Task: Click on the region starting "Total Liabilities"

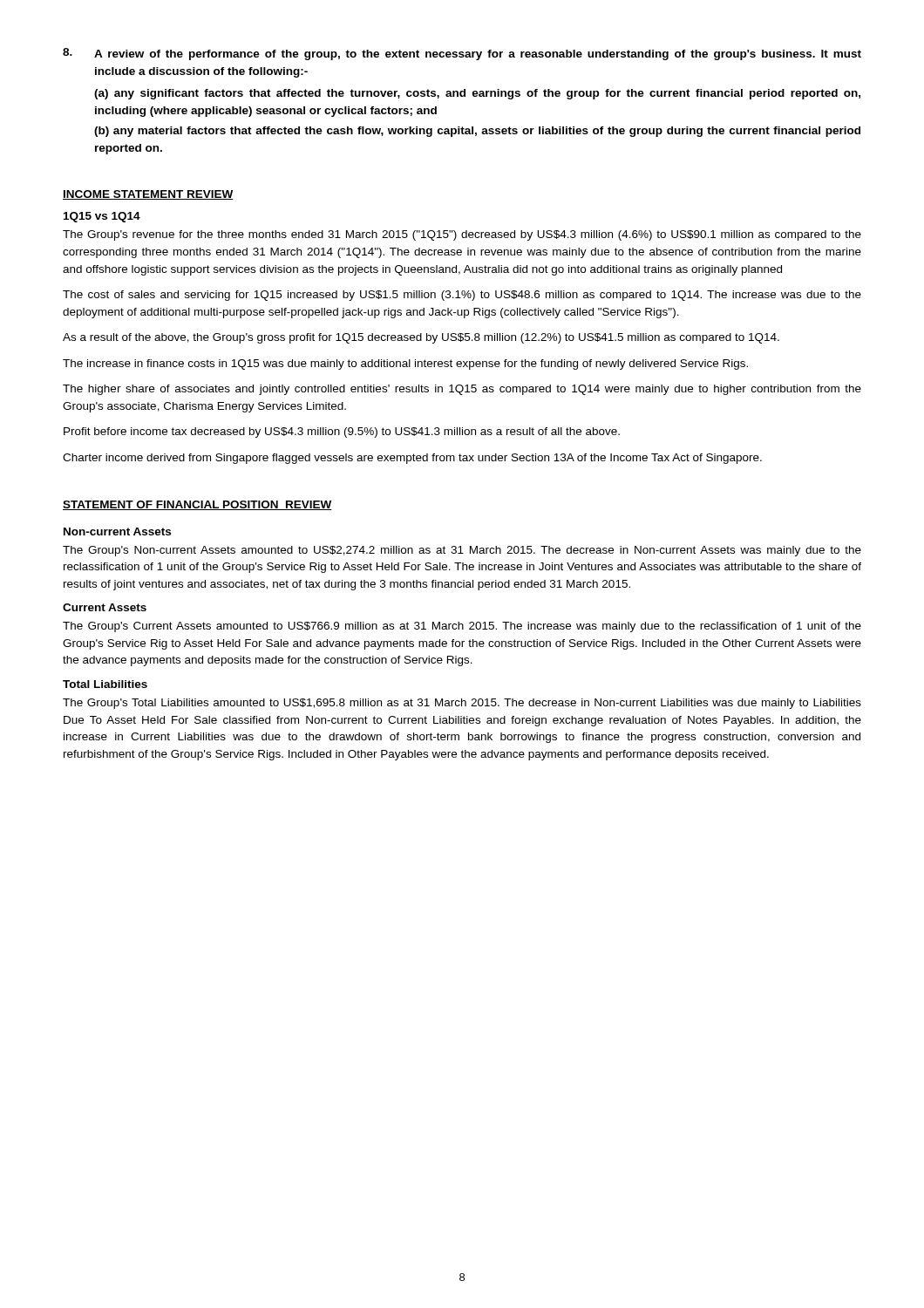Action: pyautogui.click(x=105, y=684)
